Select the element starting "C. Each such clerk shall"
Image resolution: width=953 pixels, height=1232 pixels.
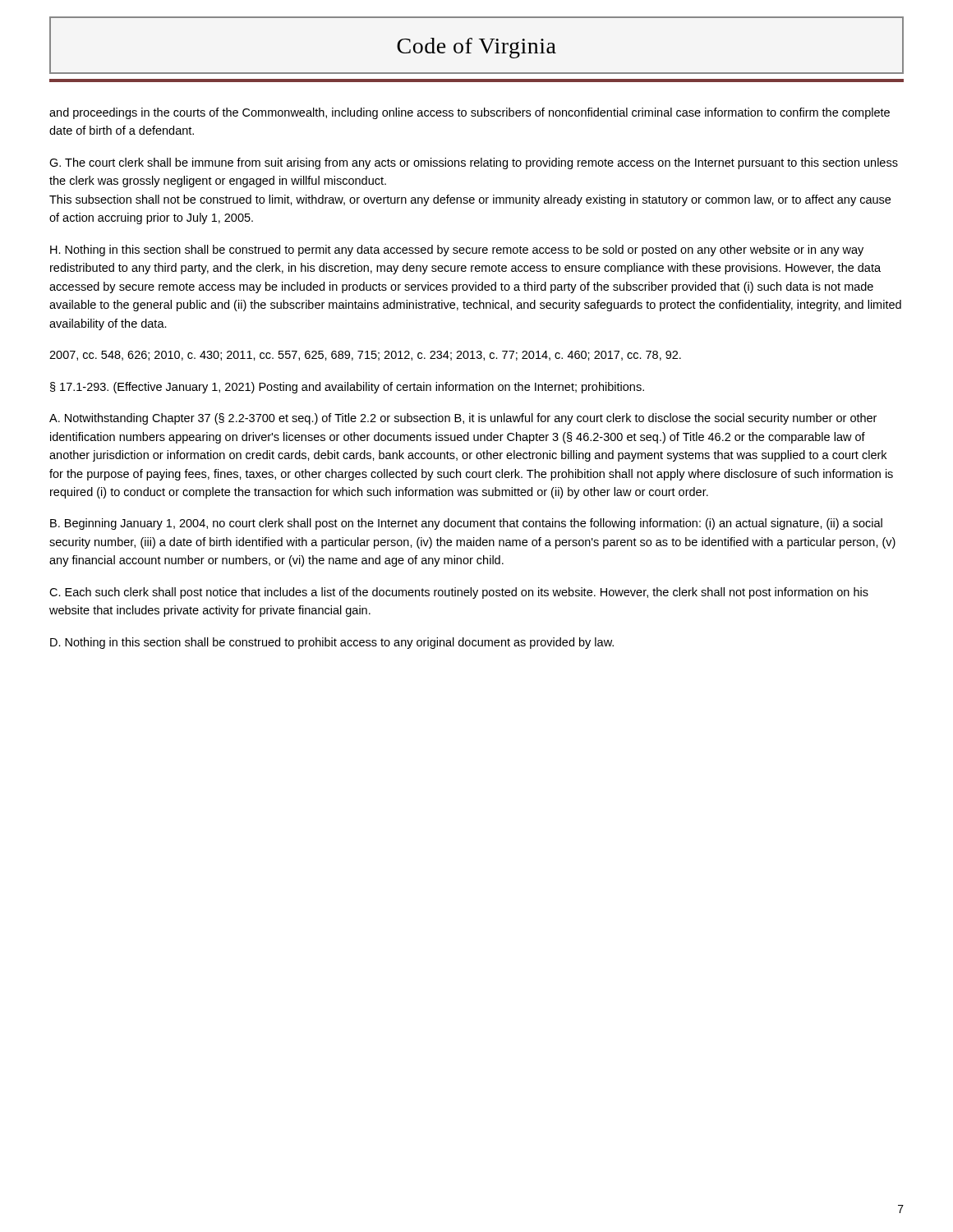(459, 601)
